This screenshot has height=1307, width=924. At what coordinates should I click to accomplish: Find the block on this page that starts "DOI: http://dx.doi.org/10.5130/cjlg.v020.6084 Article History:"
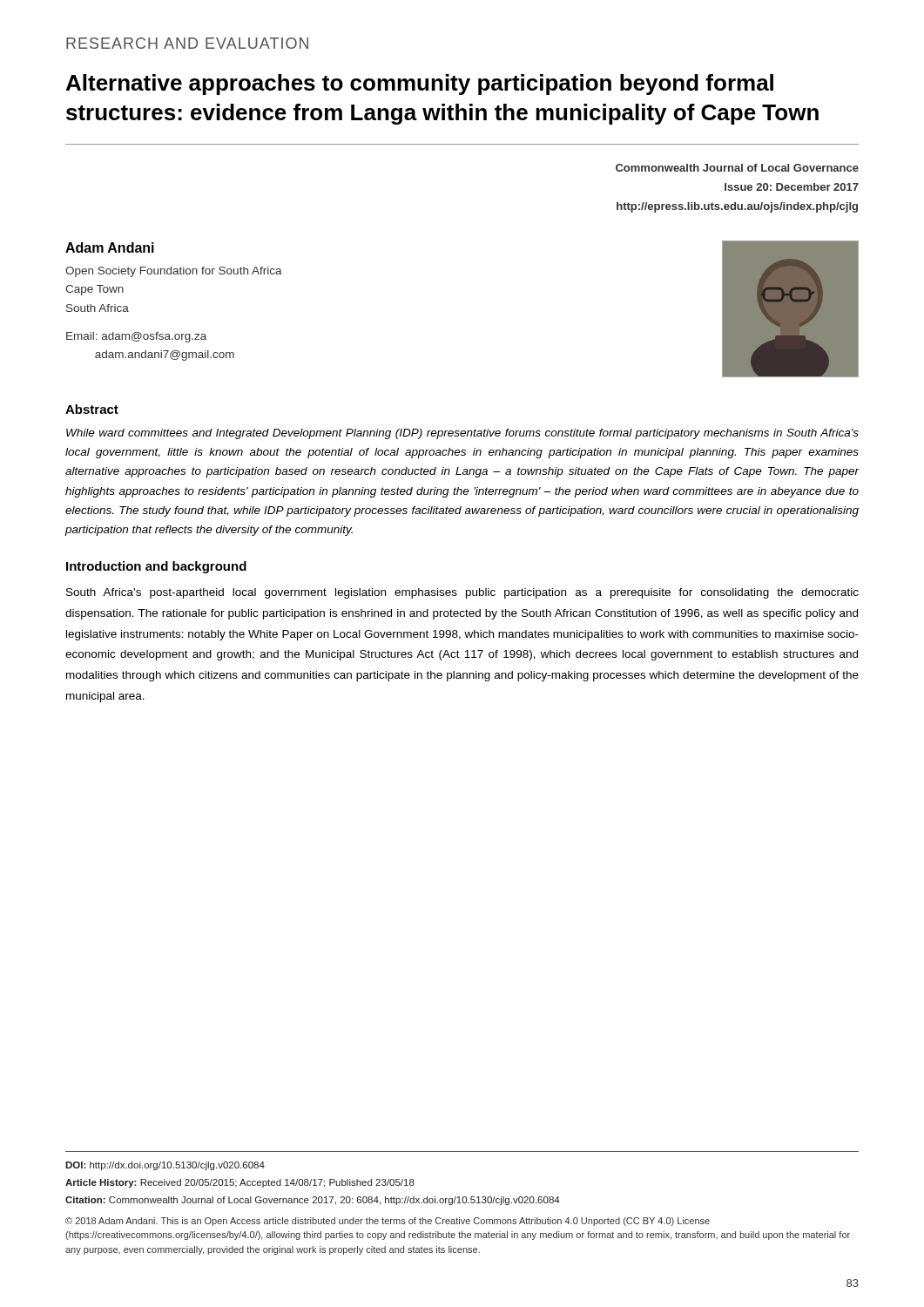click(x=165, y=1166)
